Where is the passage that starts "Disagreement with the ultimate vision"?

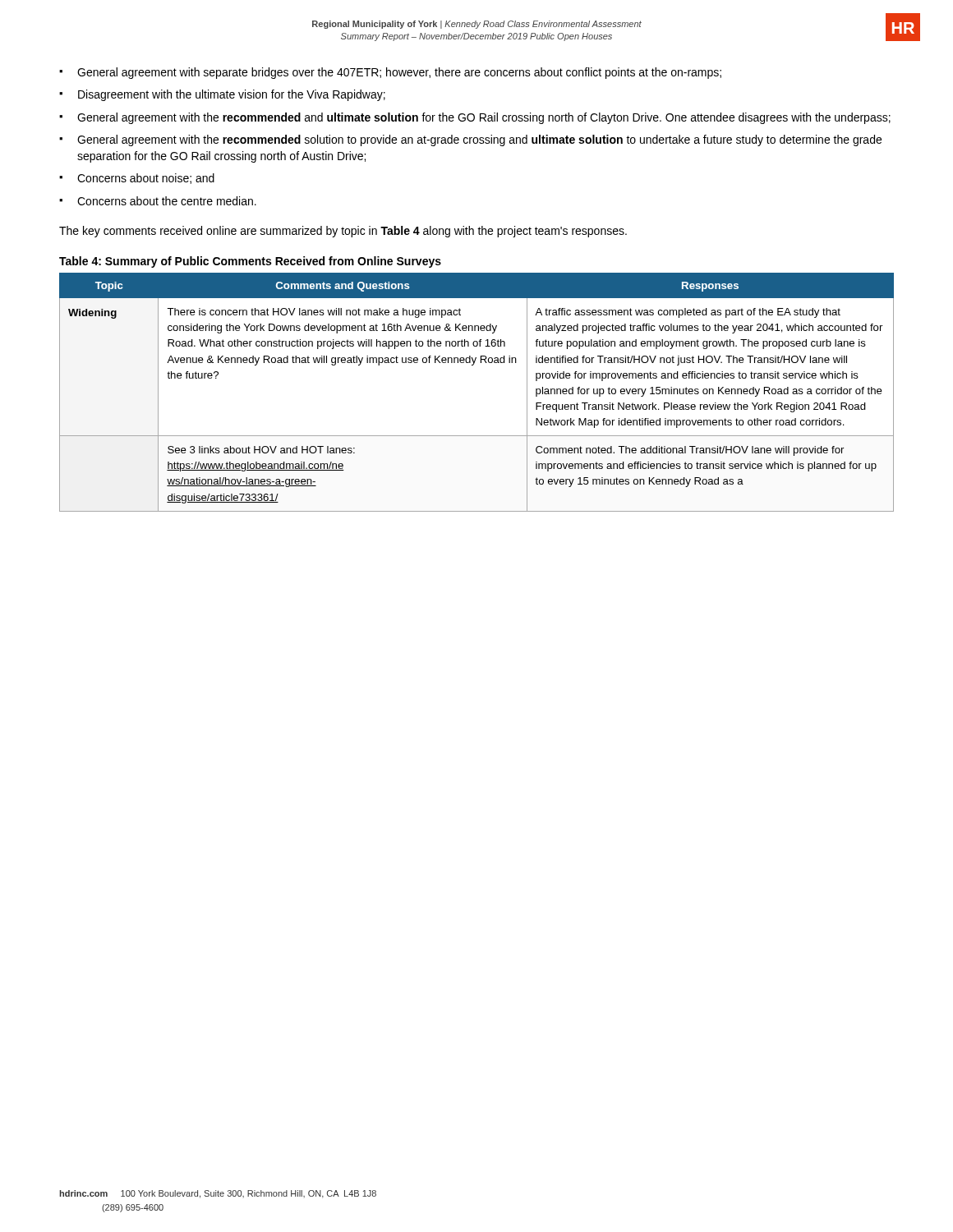(231, 95)
